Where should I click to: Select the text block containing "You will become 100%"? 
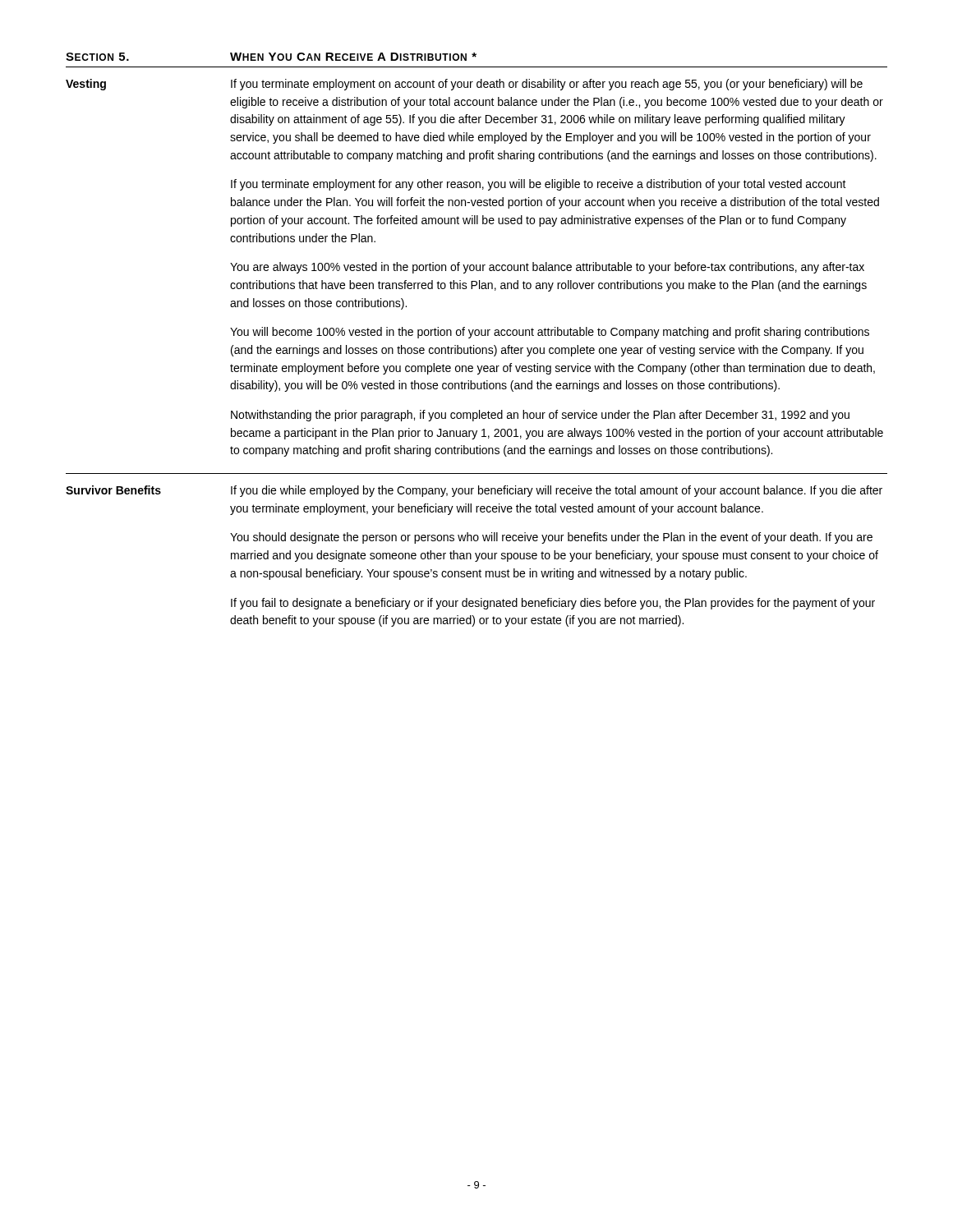click(x=553, y=359)
